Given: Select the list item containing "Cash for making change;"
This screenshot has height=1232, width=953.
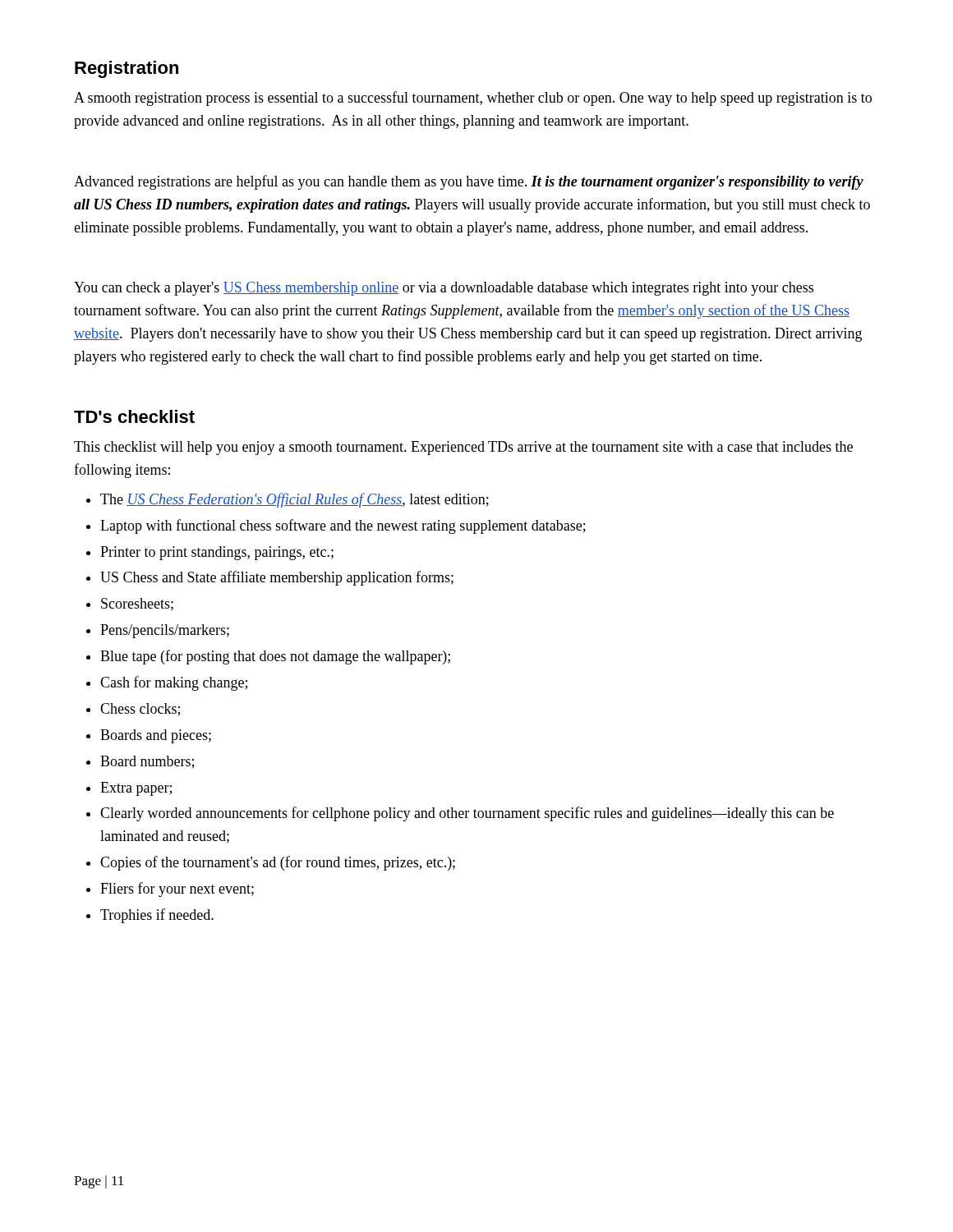Looking at the screenshot, I should [174, 683].
